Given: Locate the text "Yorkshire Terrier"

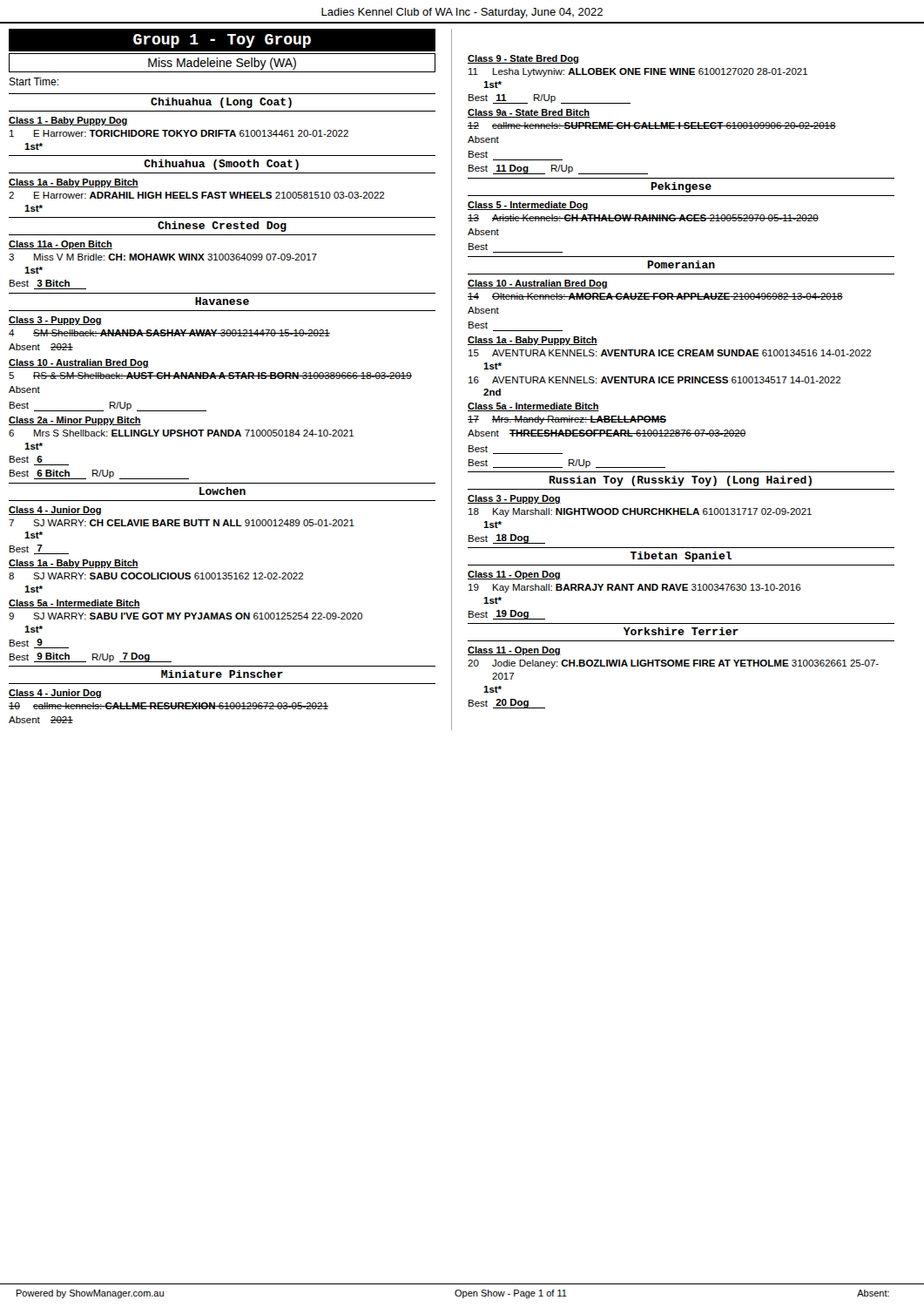Looking at the screenshot, I should pyautogui.click(x=681, y=632).
